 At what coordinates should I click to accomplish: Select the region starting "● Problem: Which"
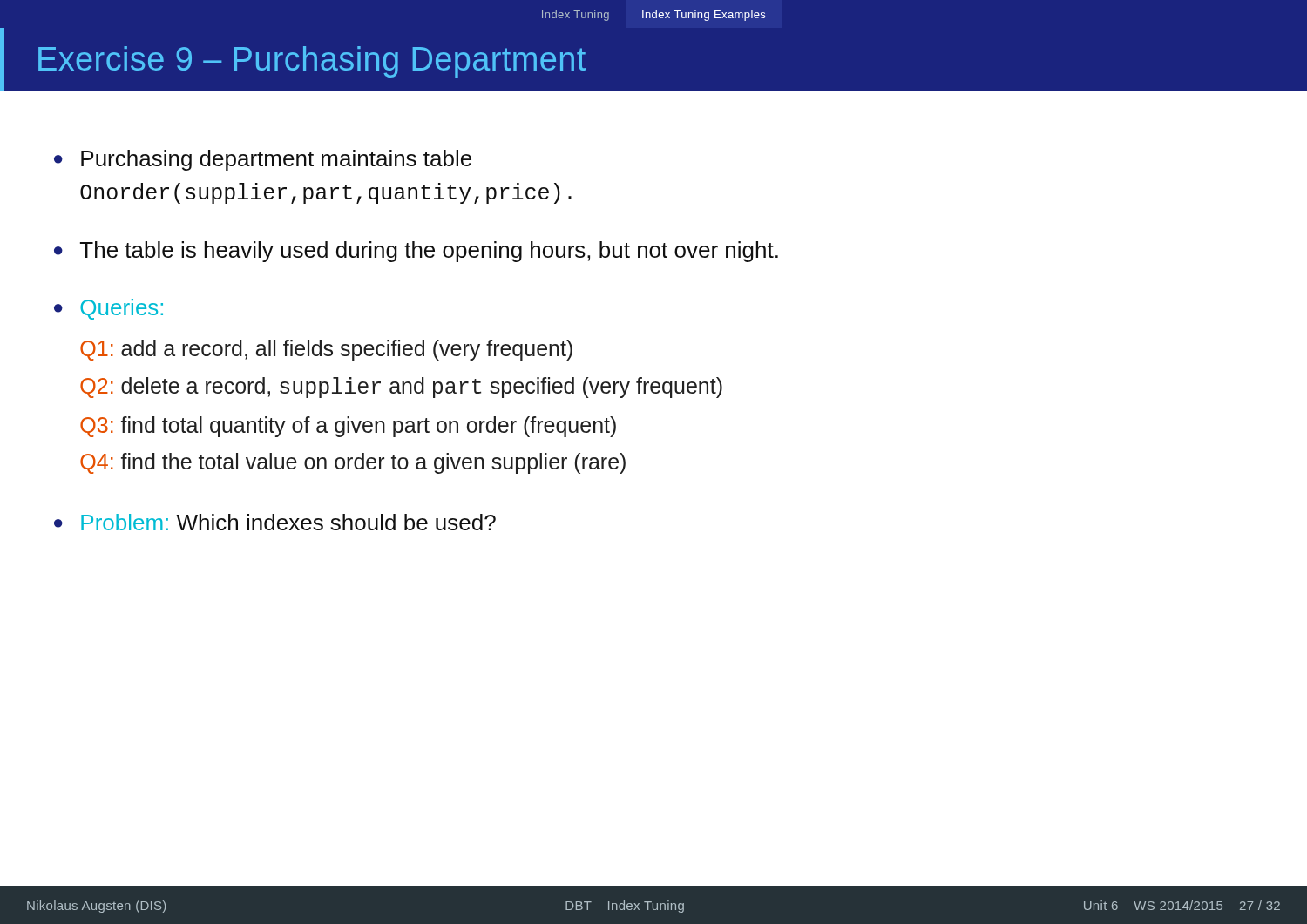[274, 524]
